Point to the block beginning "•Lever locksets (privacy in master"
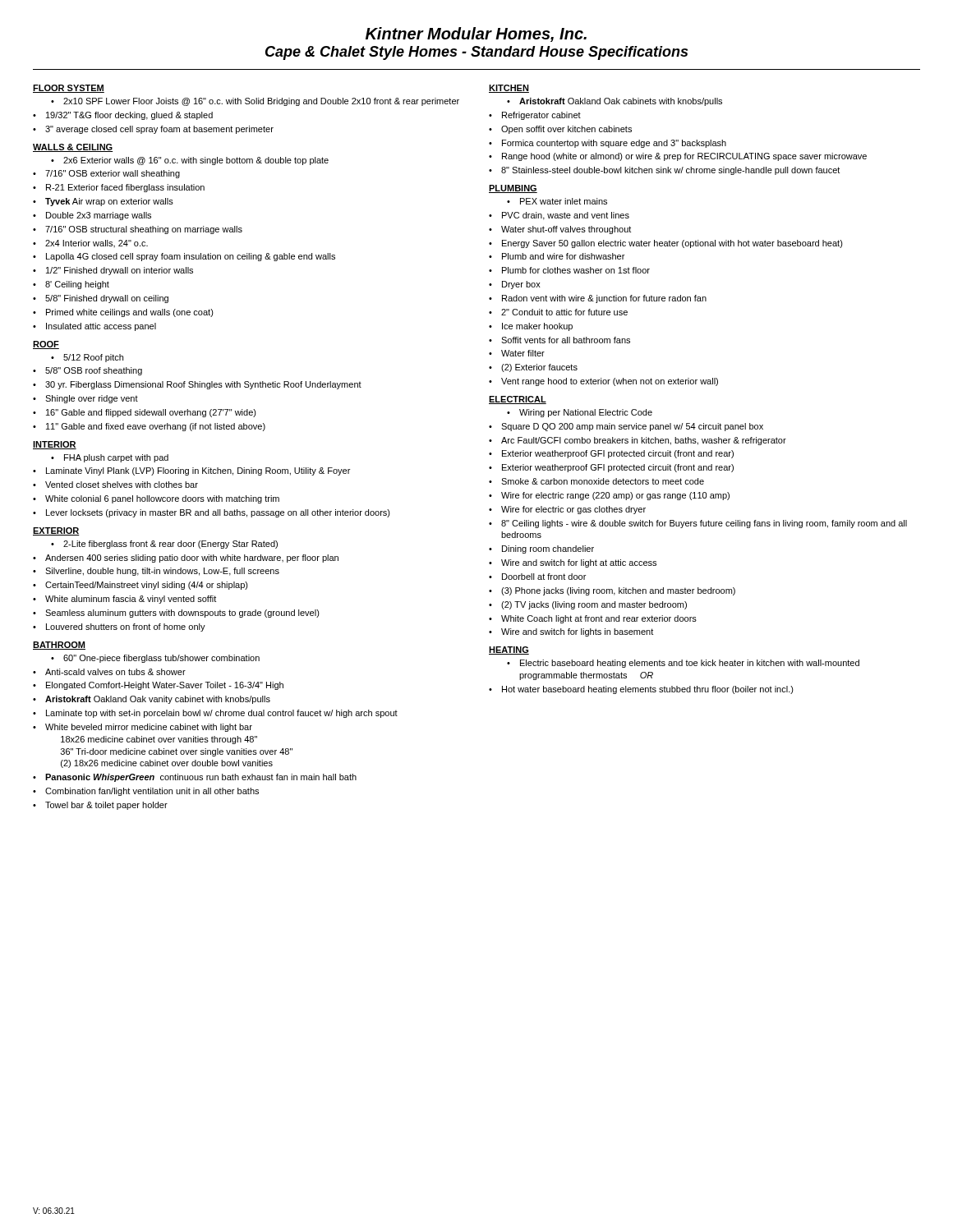This screenshot has width=953, height=1232. [x=249, y=513]
